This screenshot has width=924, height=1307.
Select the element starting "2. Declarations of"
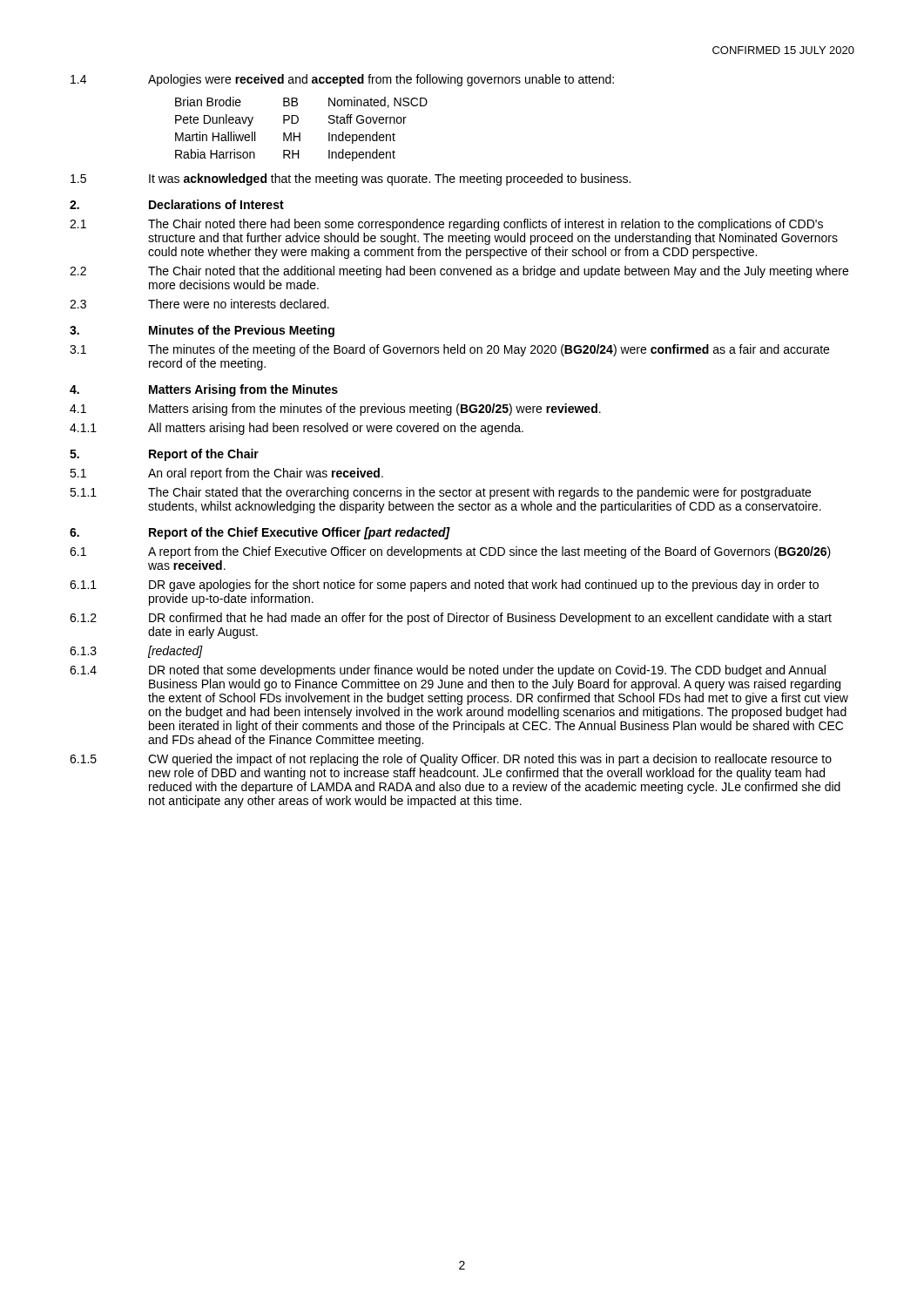177,204
